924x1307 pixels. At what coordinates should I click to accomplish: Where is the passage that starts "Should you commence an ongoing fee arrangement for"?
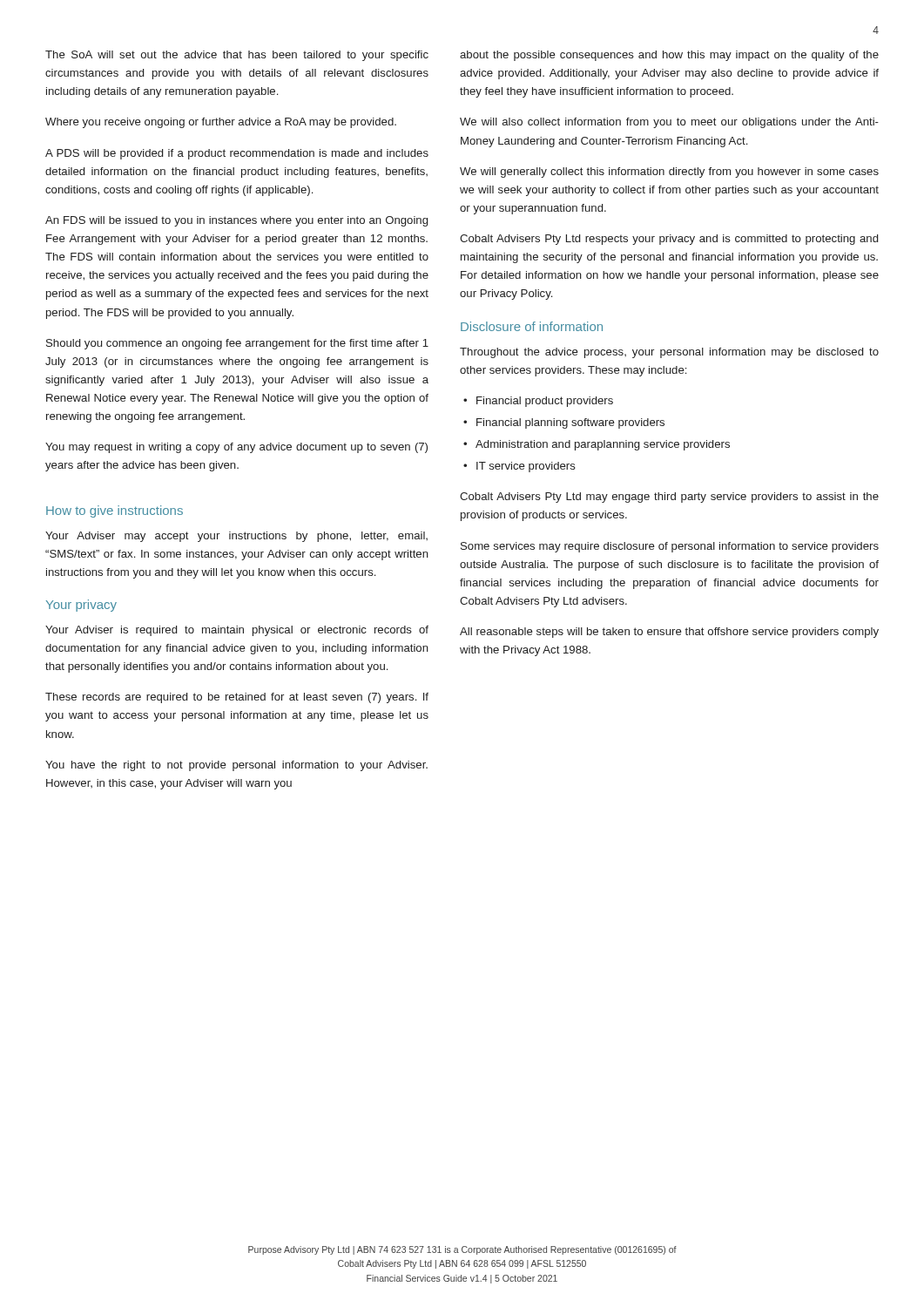coord(237,379)
